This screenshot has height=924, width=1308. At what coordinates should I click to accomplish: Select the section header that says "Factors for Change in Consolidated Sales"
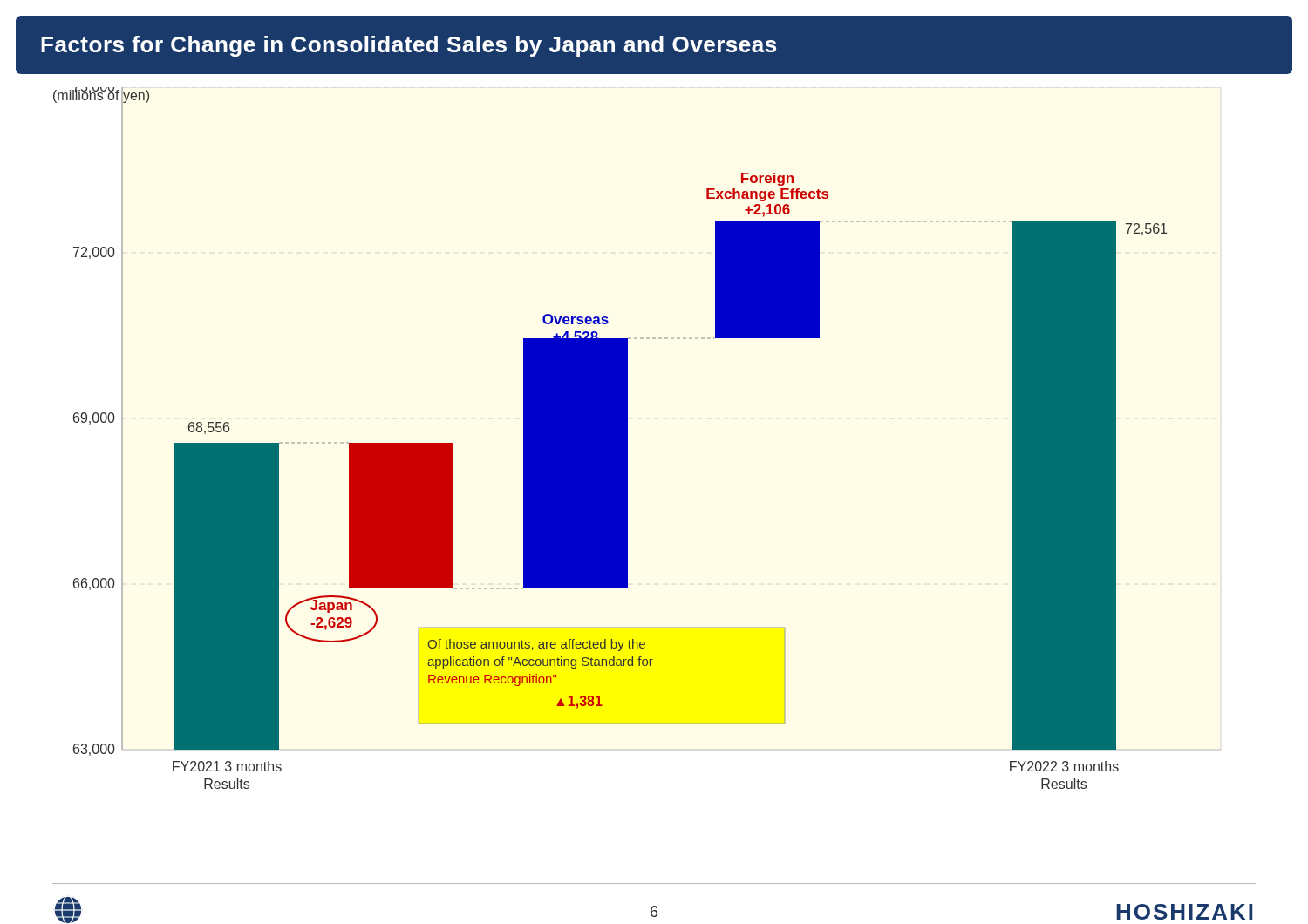409,44
